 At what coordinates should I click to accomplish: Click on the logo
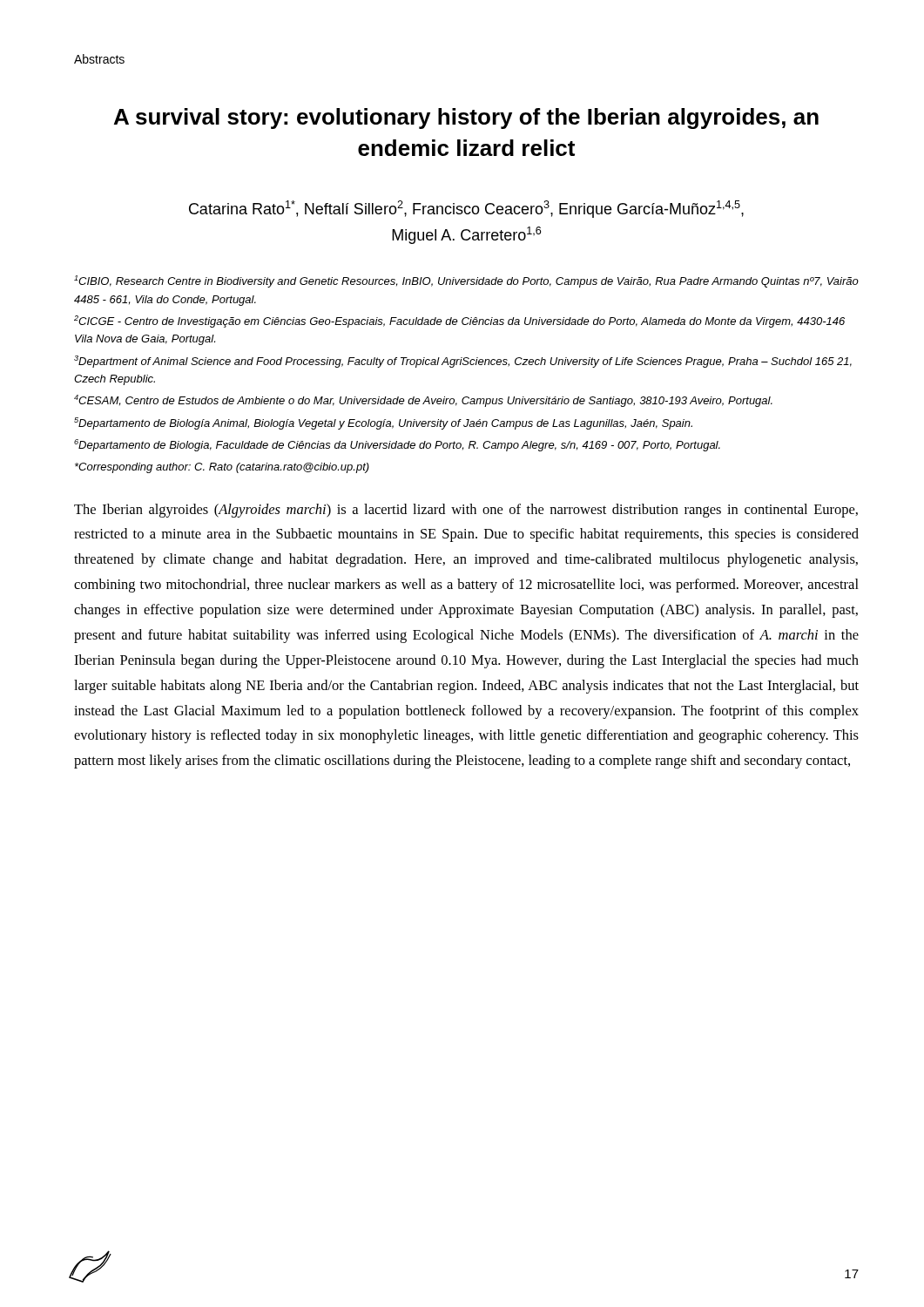coord(91,1264)
